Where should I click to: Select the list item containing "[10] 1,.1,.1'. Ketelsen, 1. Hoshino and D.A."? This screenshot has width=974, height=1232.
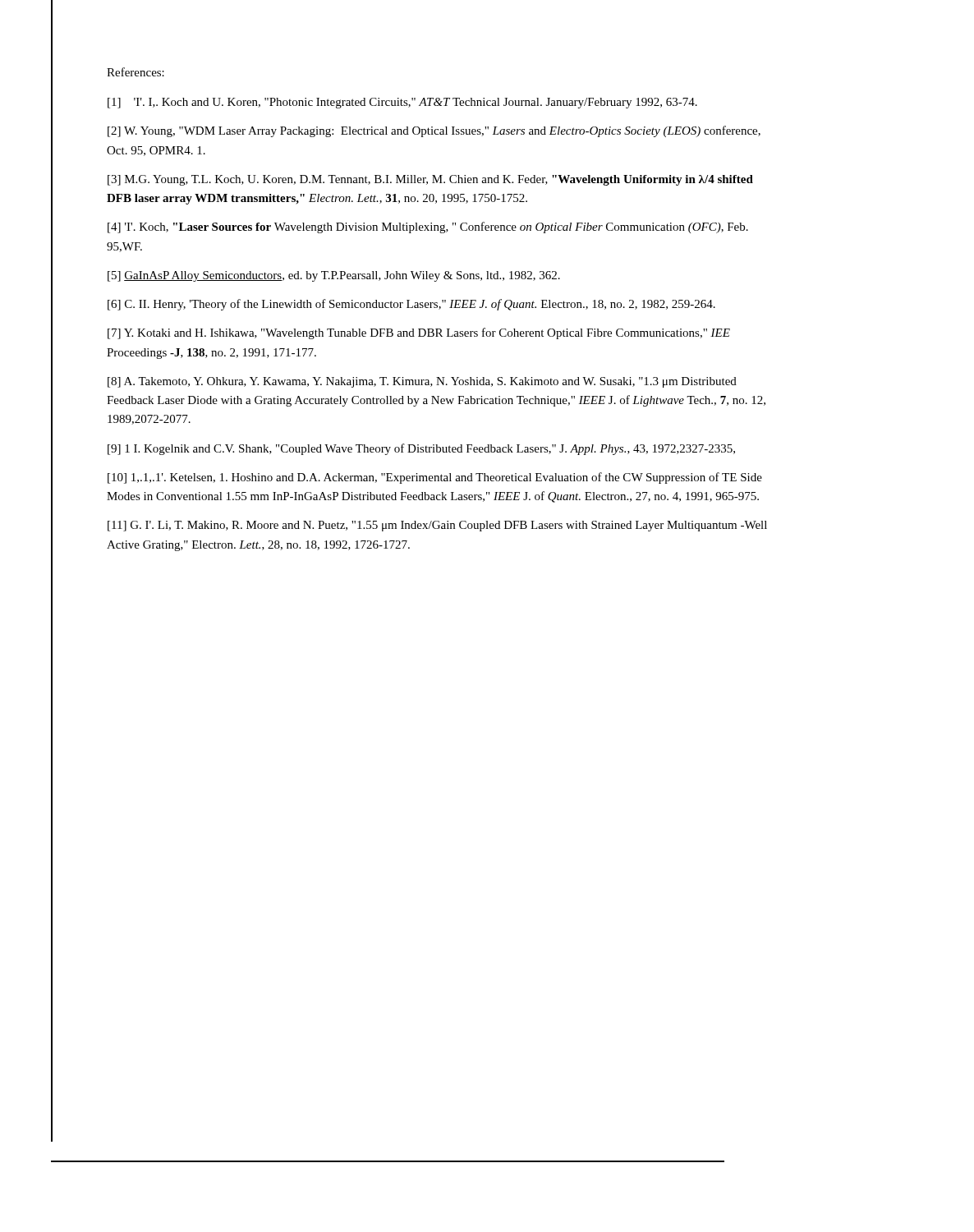click(434, 487)
